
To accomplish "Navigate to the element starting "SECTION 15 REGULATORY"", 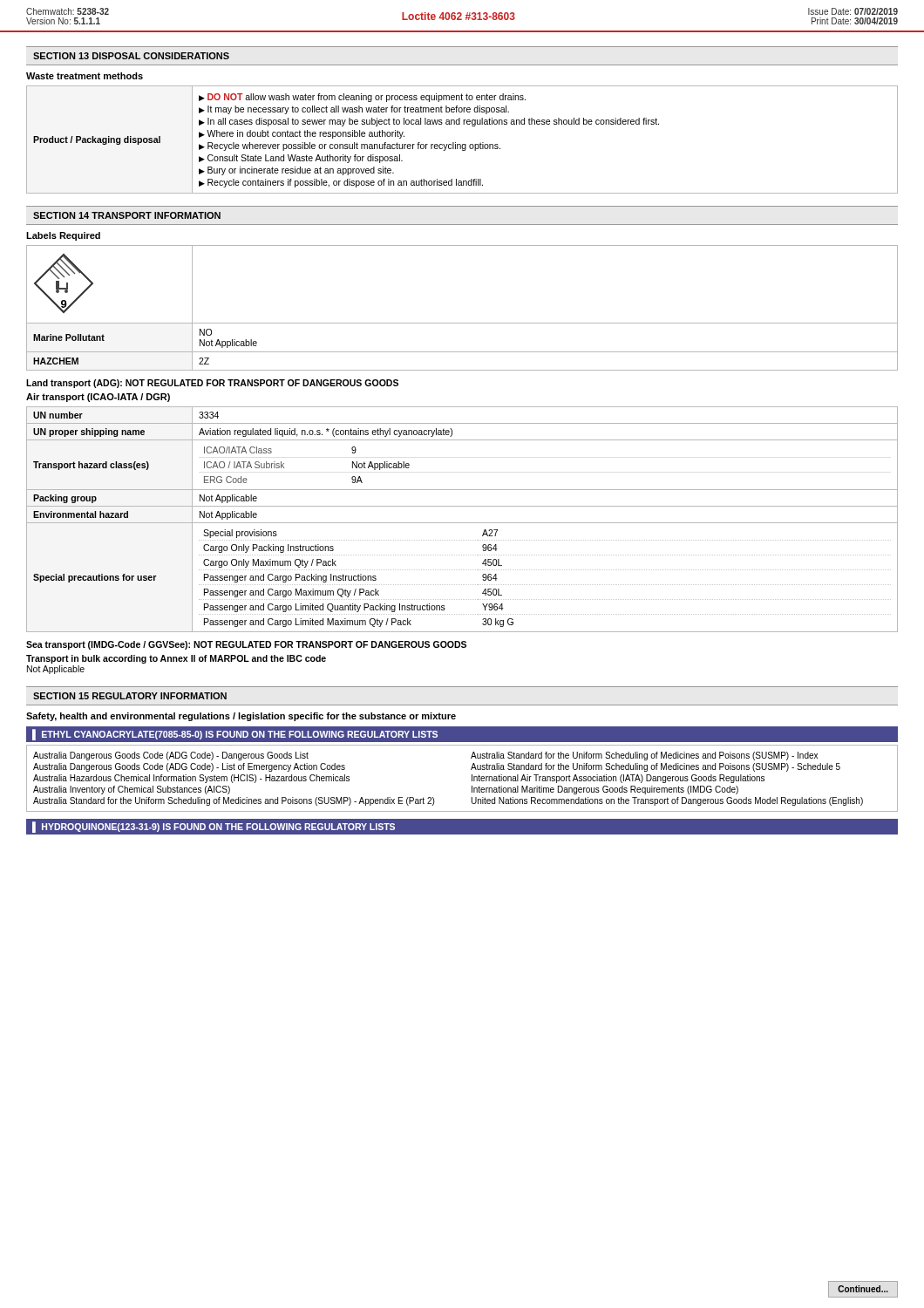I will [x=130, y=696].
